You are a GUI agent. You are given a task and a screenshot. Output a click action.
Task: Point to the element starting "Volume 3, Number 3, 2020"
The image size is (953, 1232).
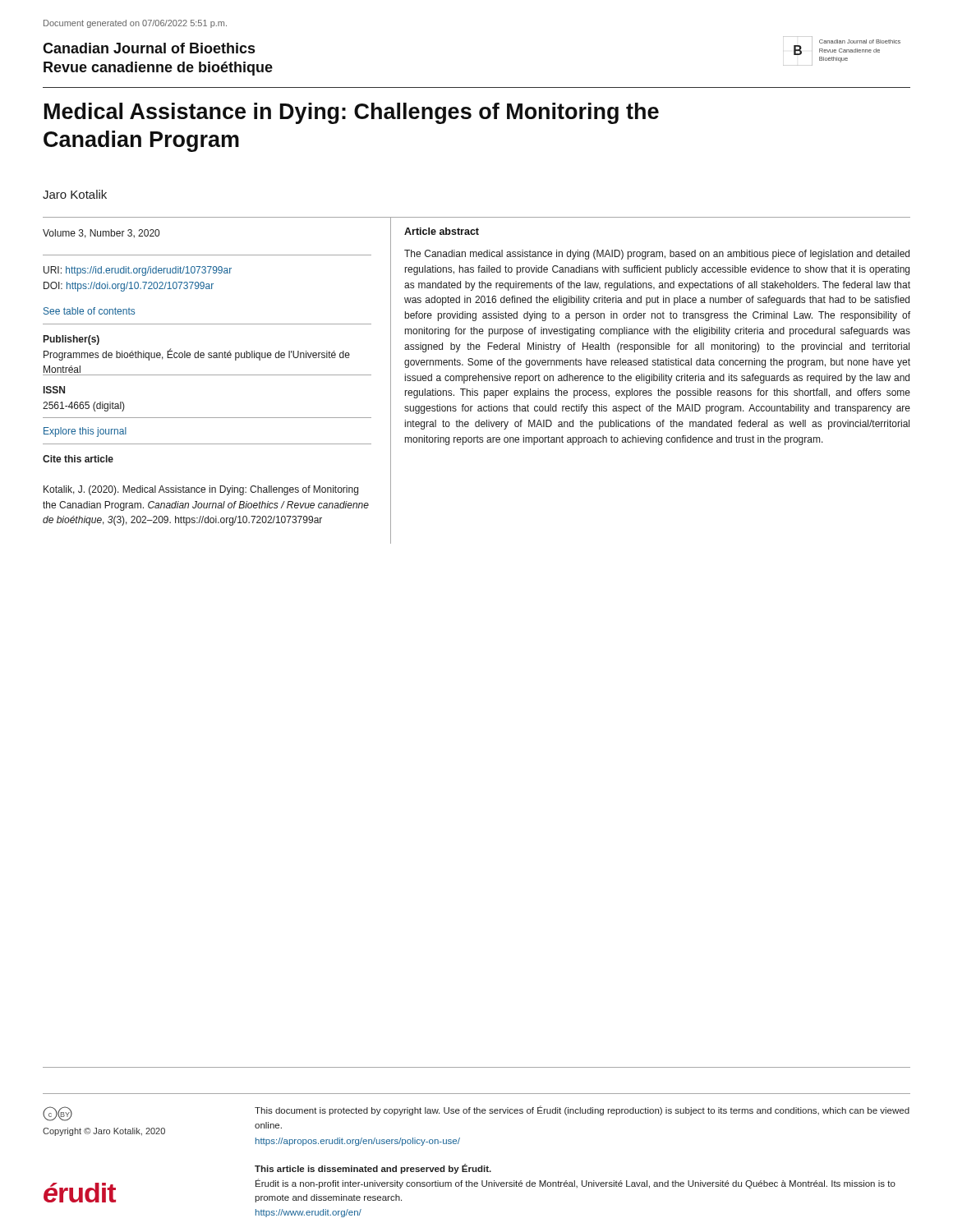click(x=101, y=233)
